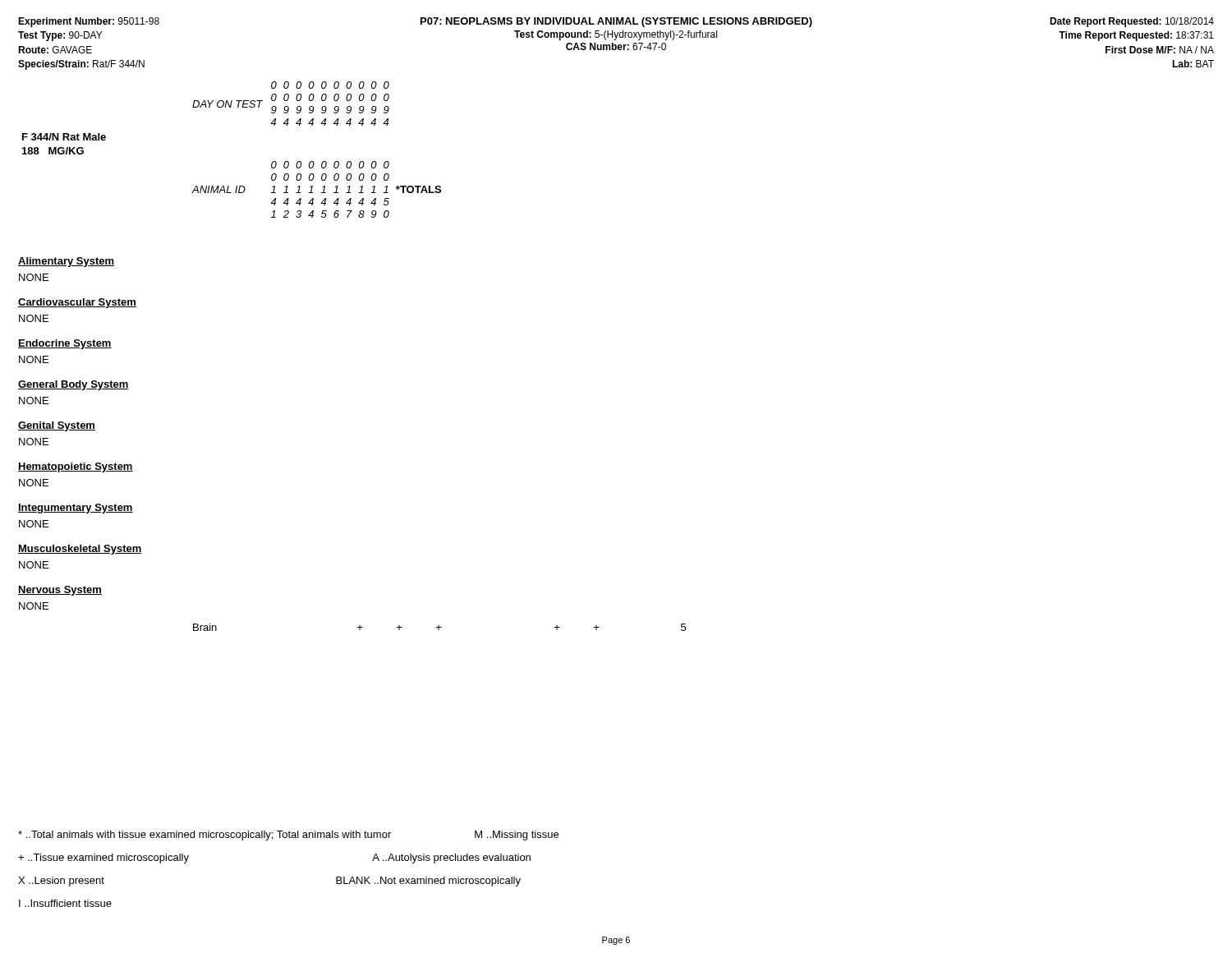The image size is (1232, 953).
Task: Click where it says "Hematopoietic System"
Action: (75, 466)
